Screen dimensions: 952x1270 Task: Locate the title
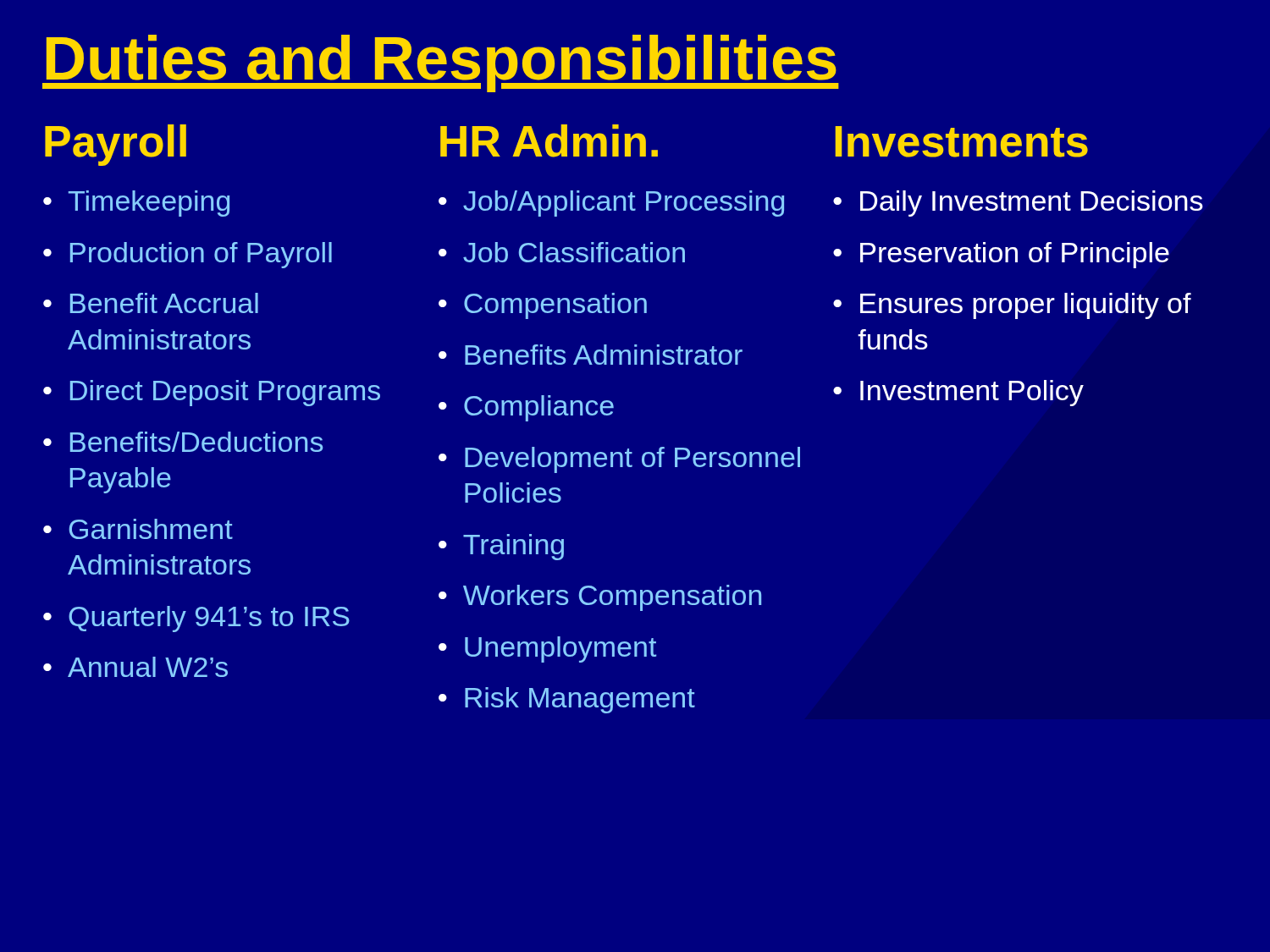pos(440,58)
